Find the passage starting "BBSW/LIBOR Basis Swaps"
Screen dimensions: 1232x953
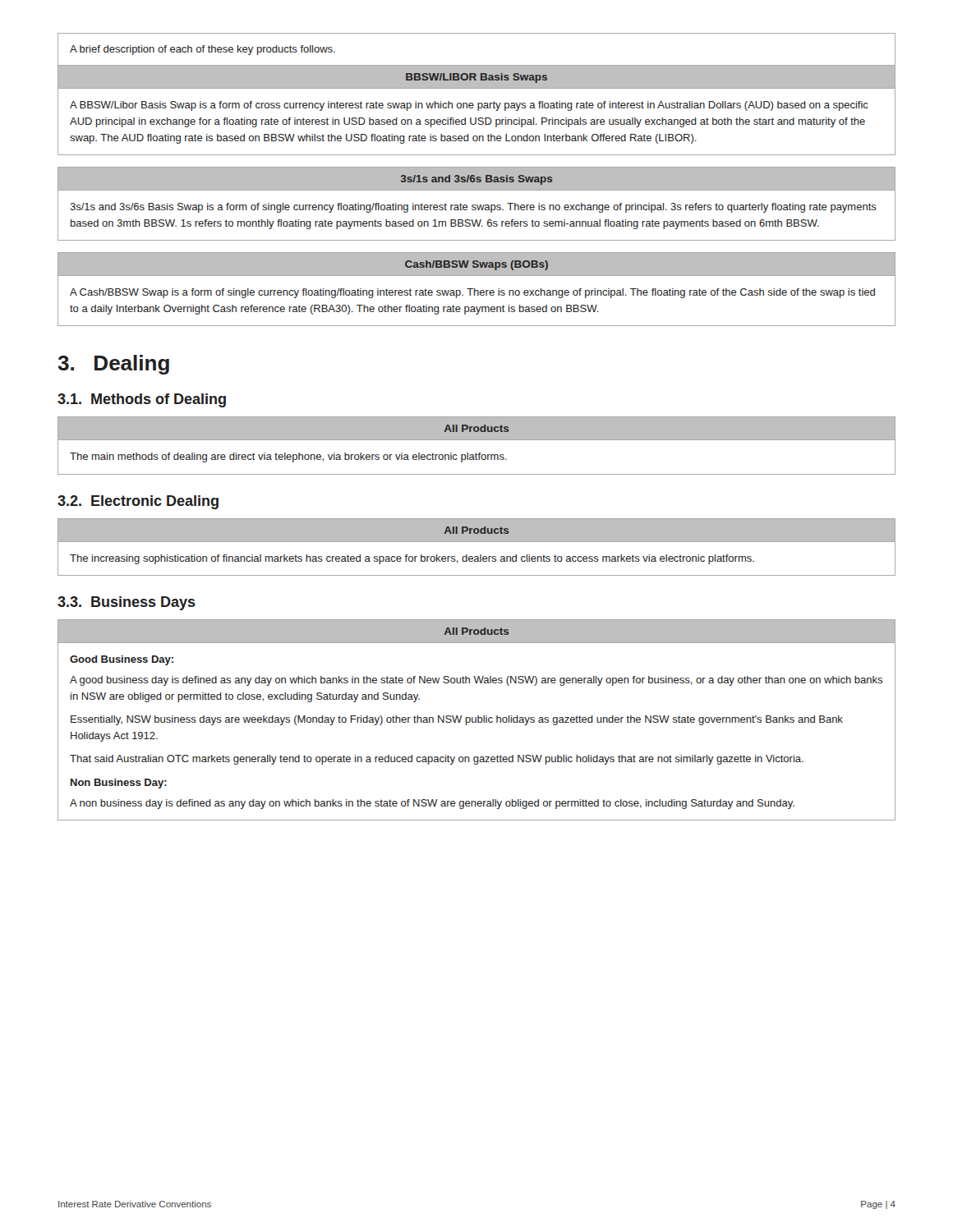click(476, 76)
